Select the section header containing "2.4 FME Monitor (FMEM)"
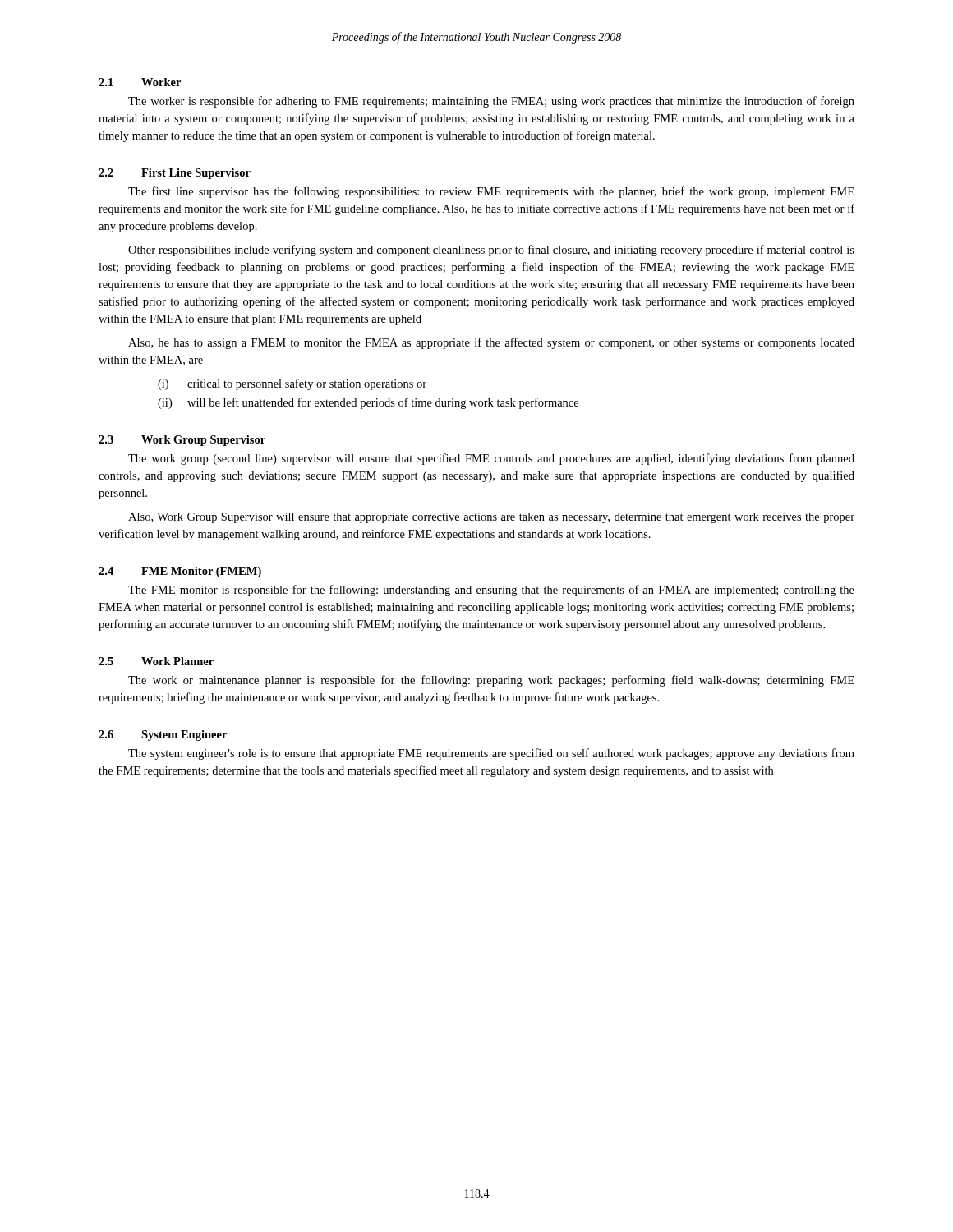This screenshot has height=1232, width=953. (x=180, y=571)
